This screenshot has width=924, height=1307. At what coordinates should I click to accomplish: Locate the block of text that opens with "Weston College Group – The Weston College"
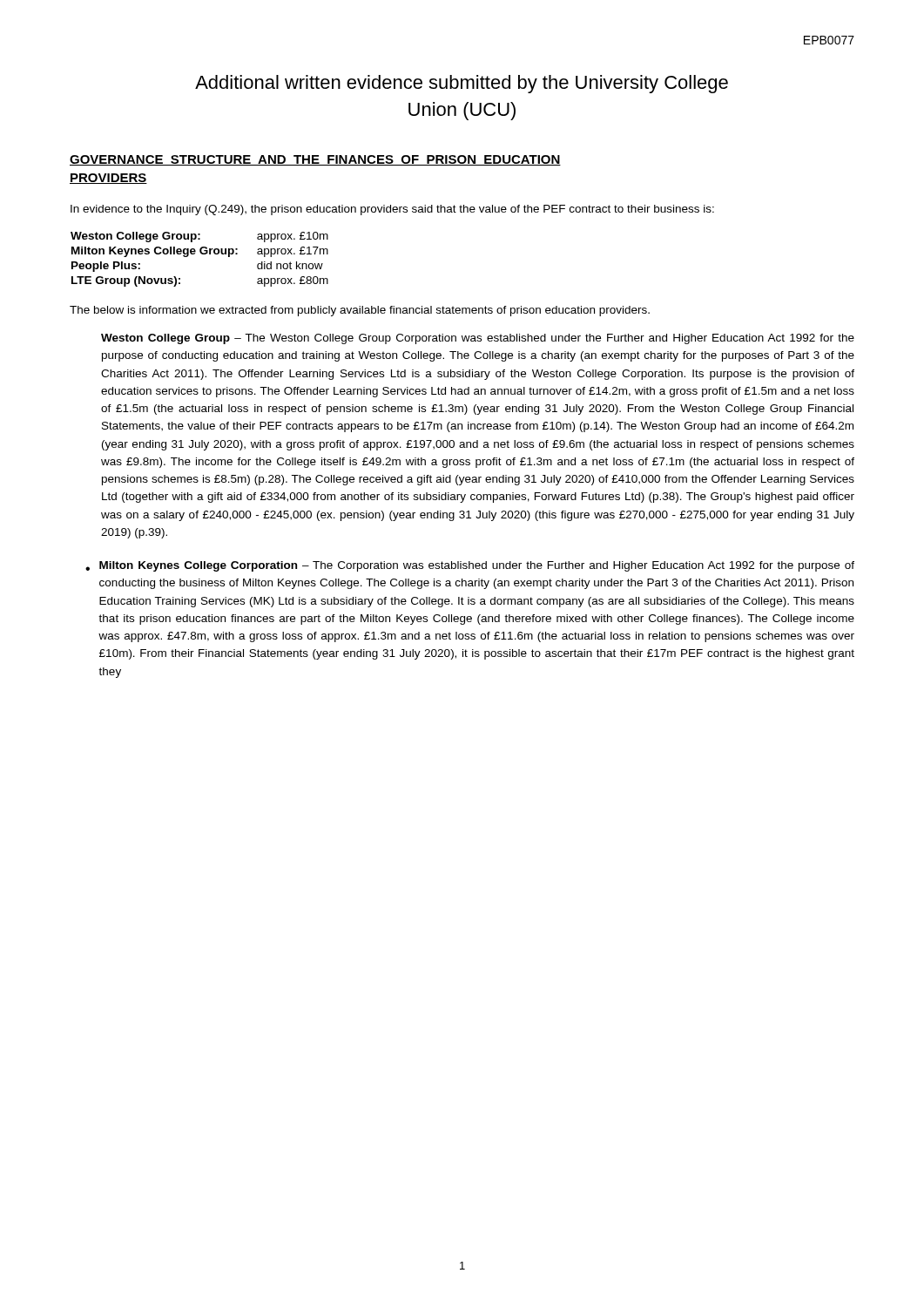tap(478, 435)
